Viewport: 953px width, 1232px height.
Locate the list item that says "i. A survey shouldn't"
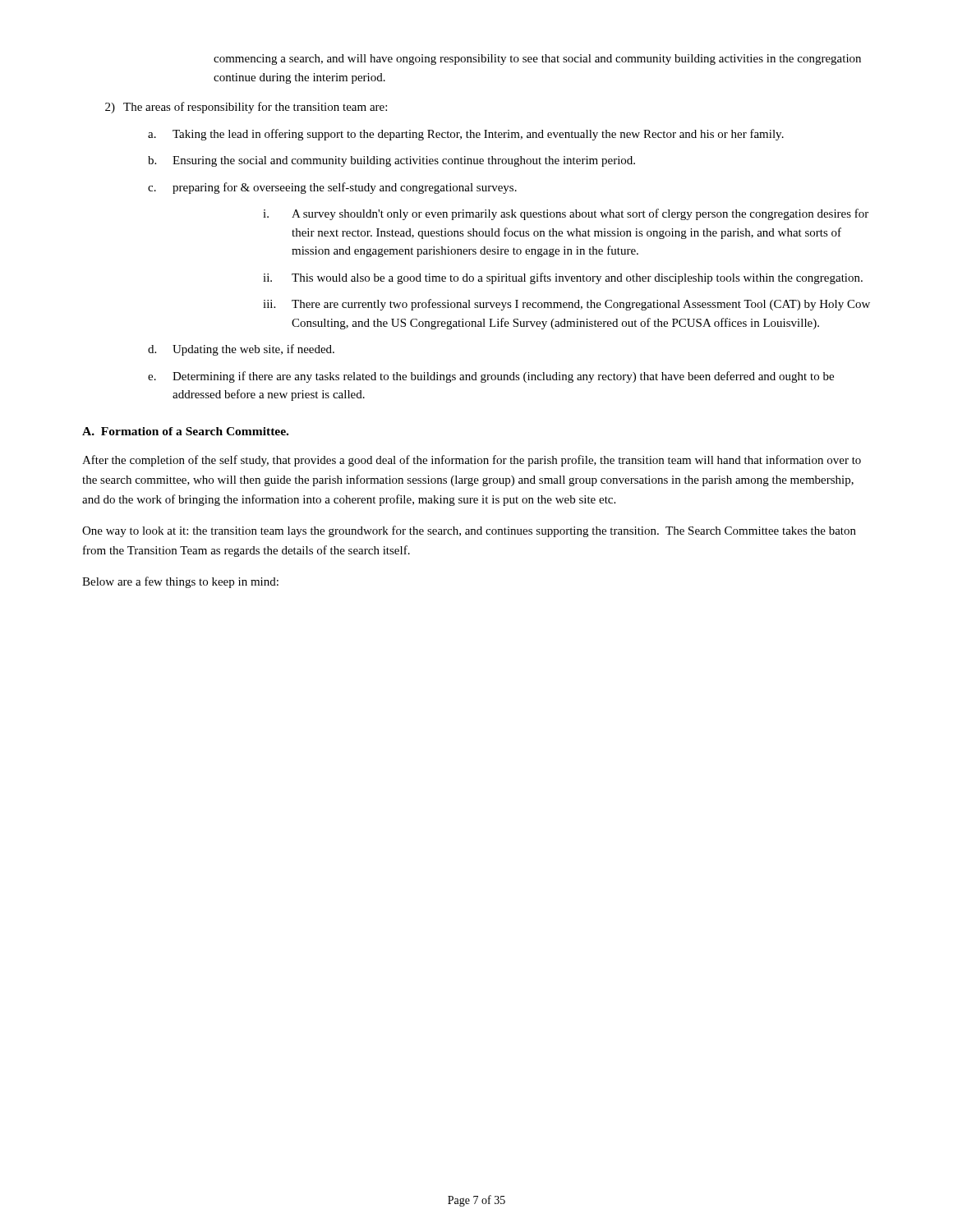point(567,232)
